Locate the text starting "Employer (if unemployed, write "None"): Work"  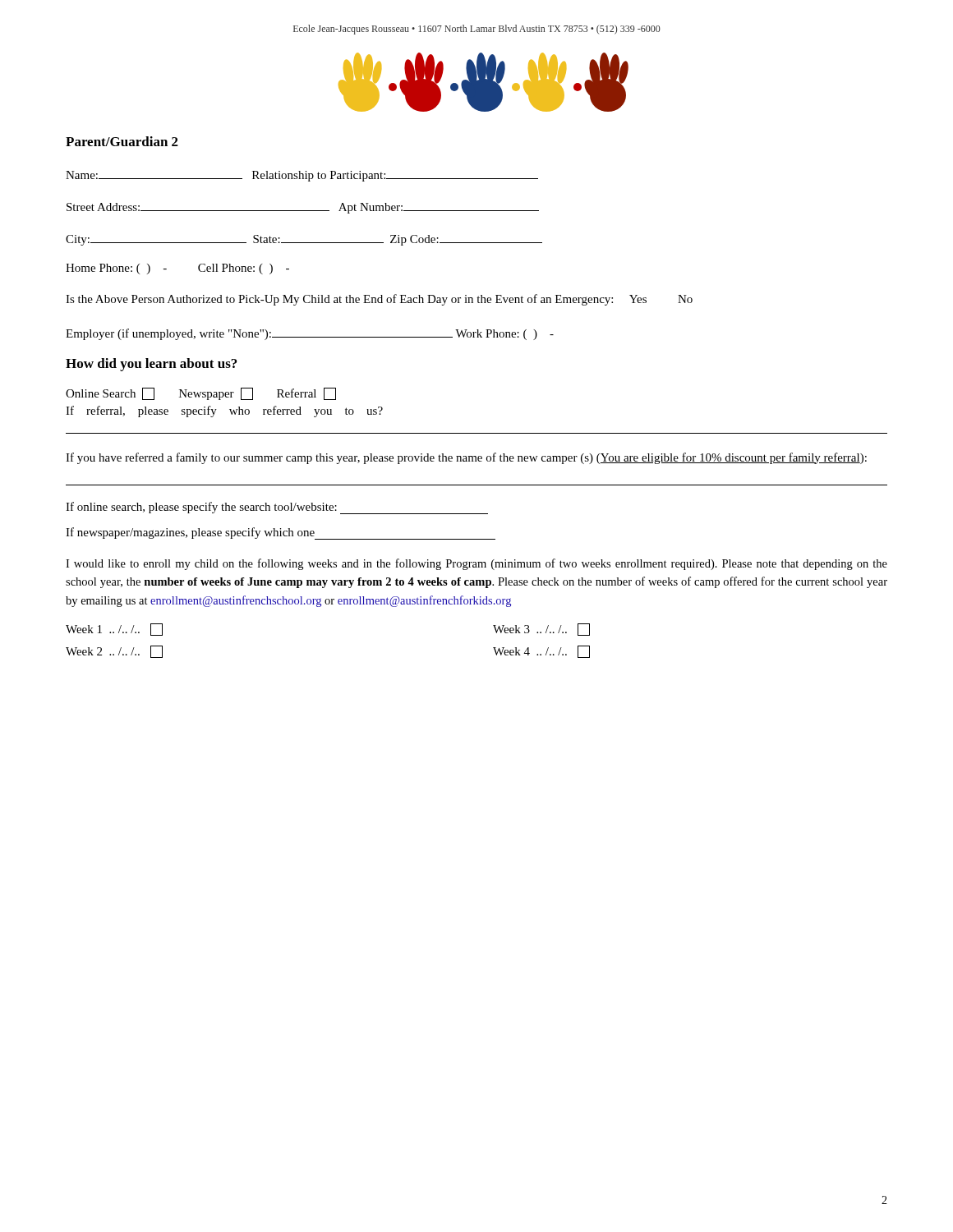point(310,331)
